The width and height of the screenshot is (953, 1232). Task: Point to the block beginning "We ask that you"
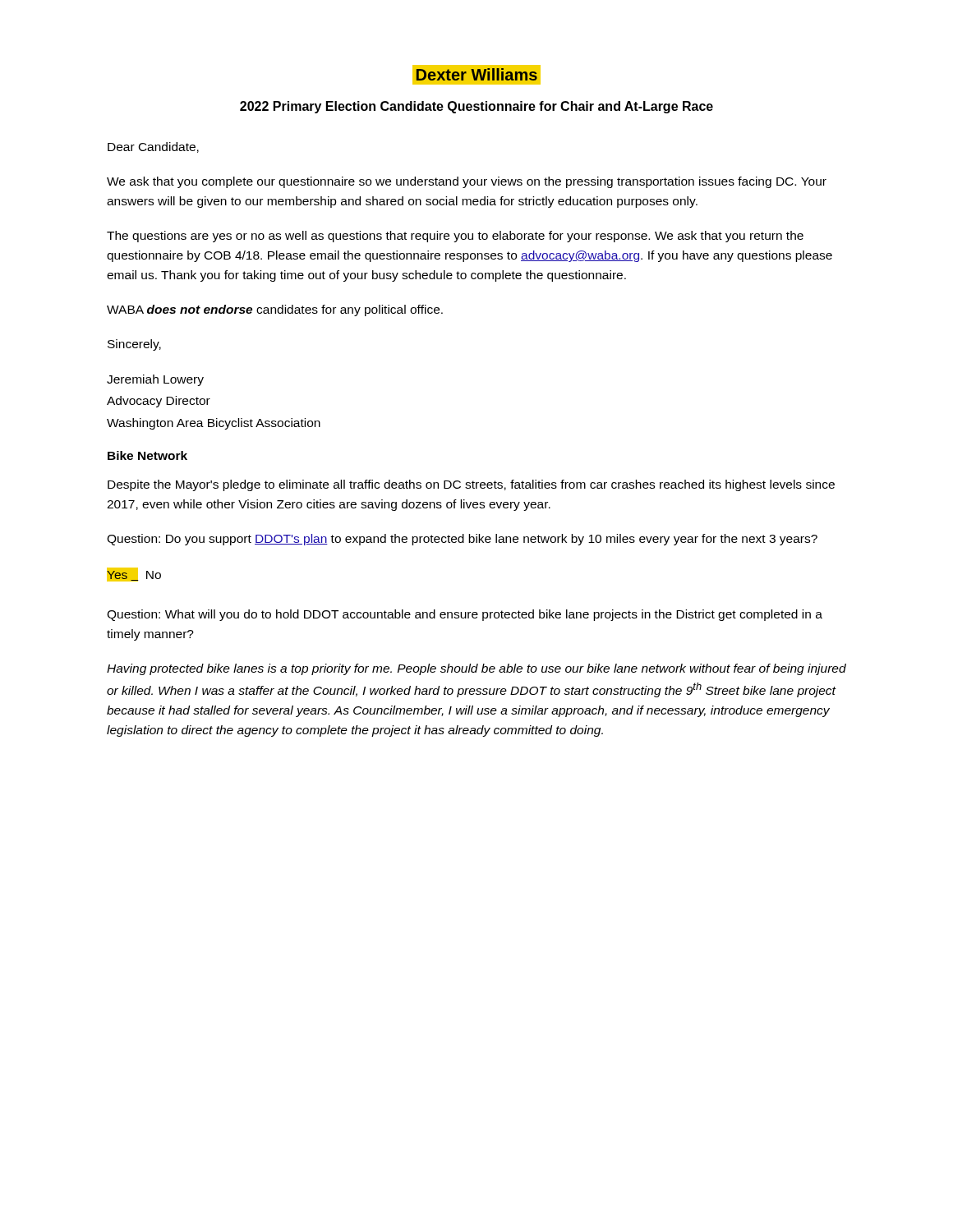point(467,191)
